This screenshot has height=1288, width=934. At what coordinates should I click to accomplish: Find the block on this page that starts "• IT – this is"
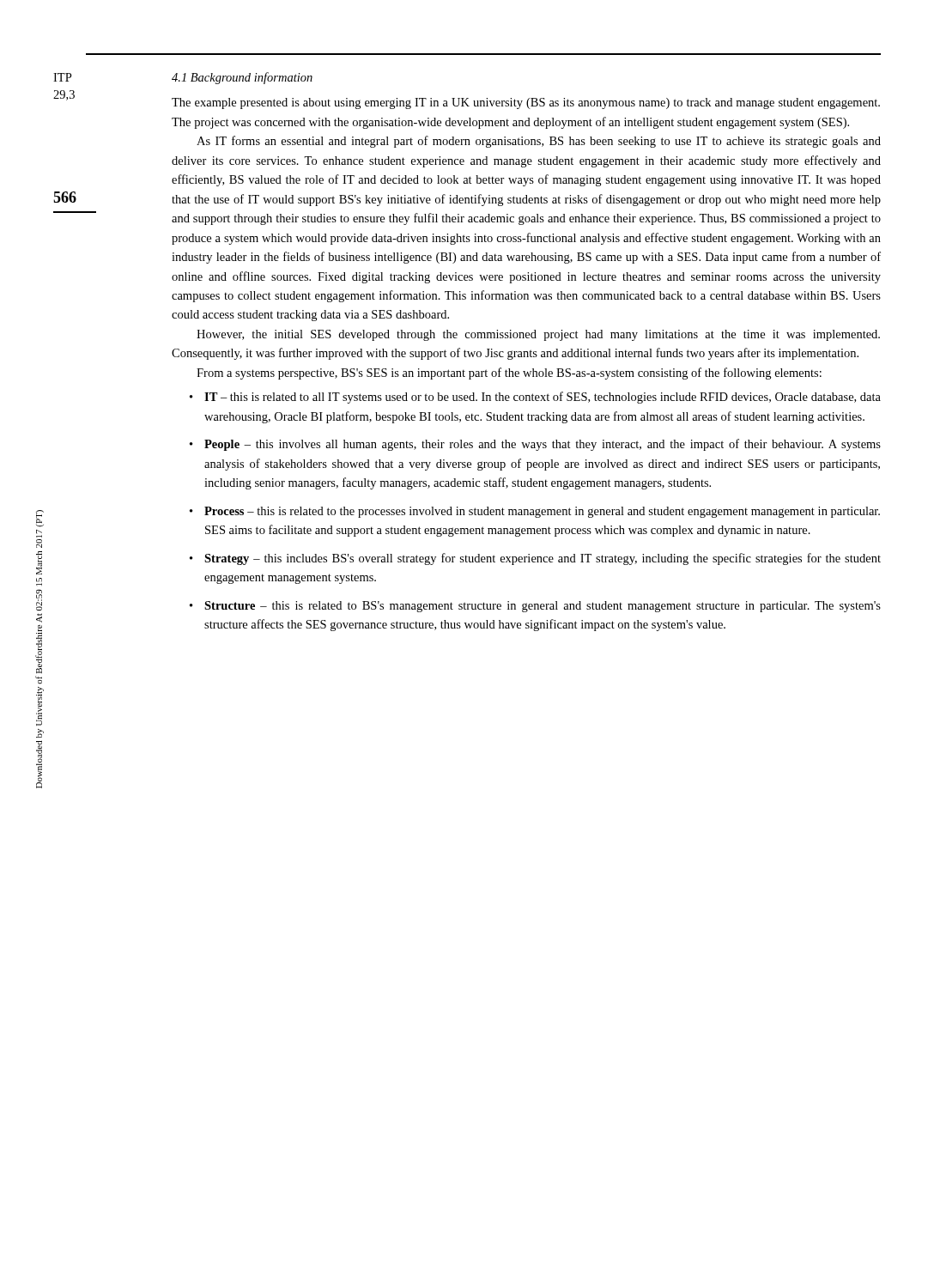(535, 407)
